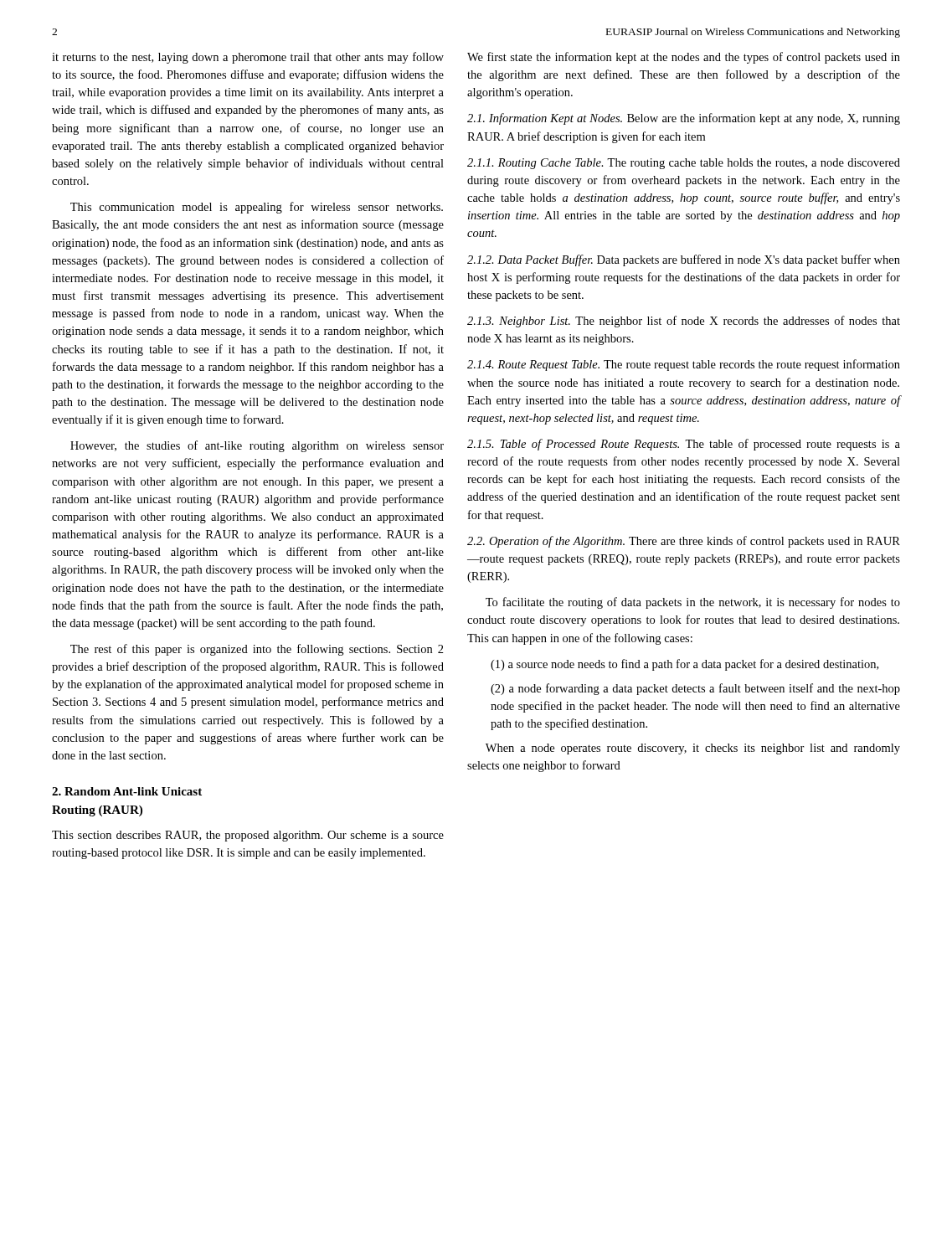Locate the text block that says "To facilitate the routing"

(684, 620)
